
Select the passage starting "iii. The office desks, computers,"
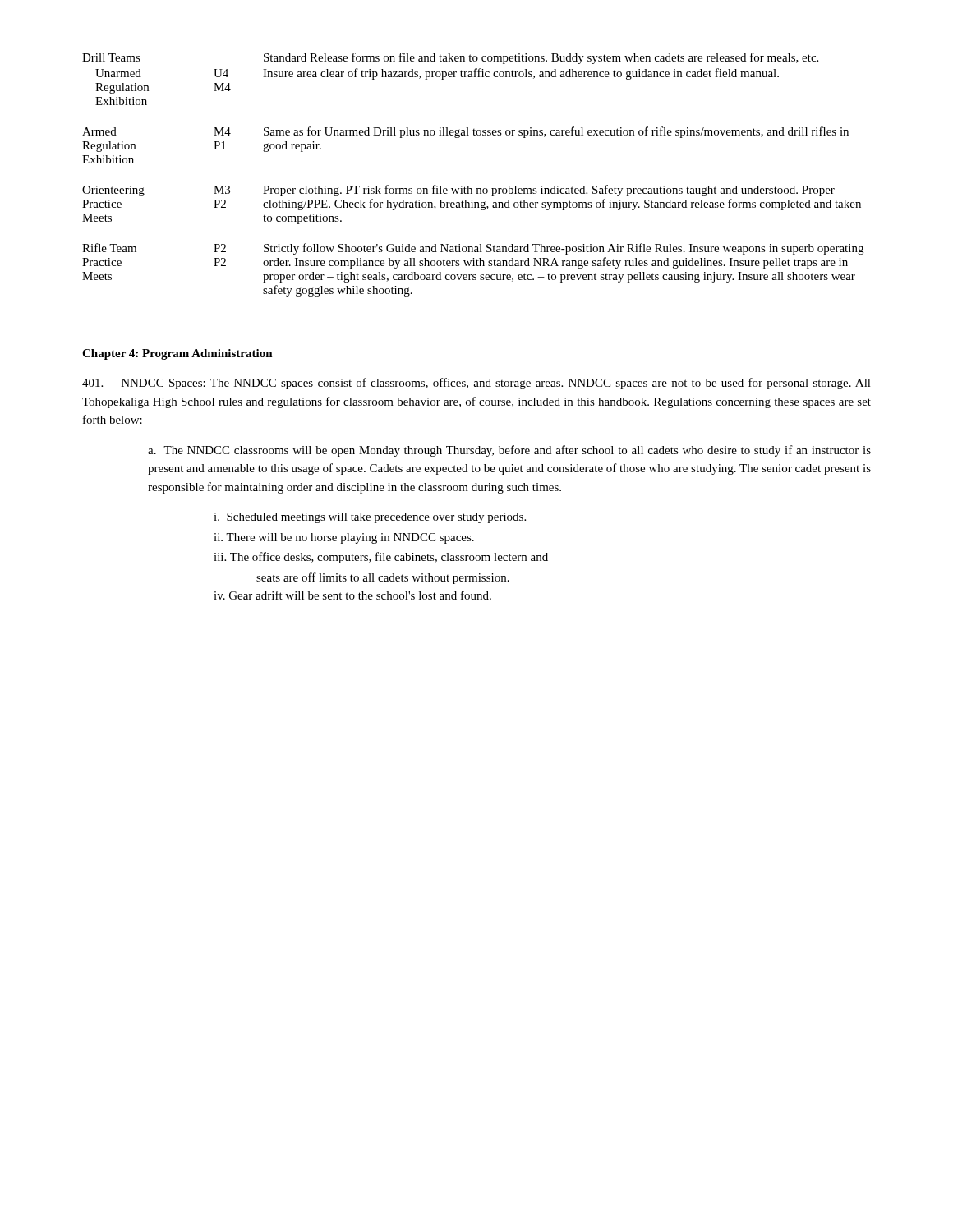381,557
